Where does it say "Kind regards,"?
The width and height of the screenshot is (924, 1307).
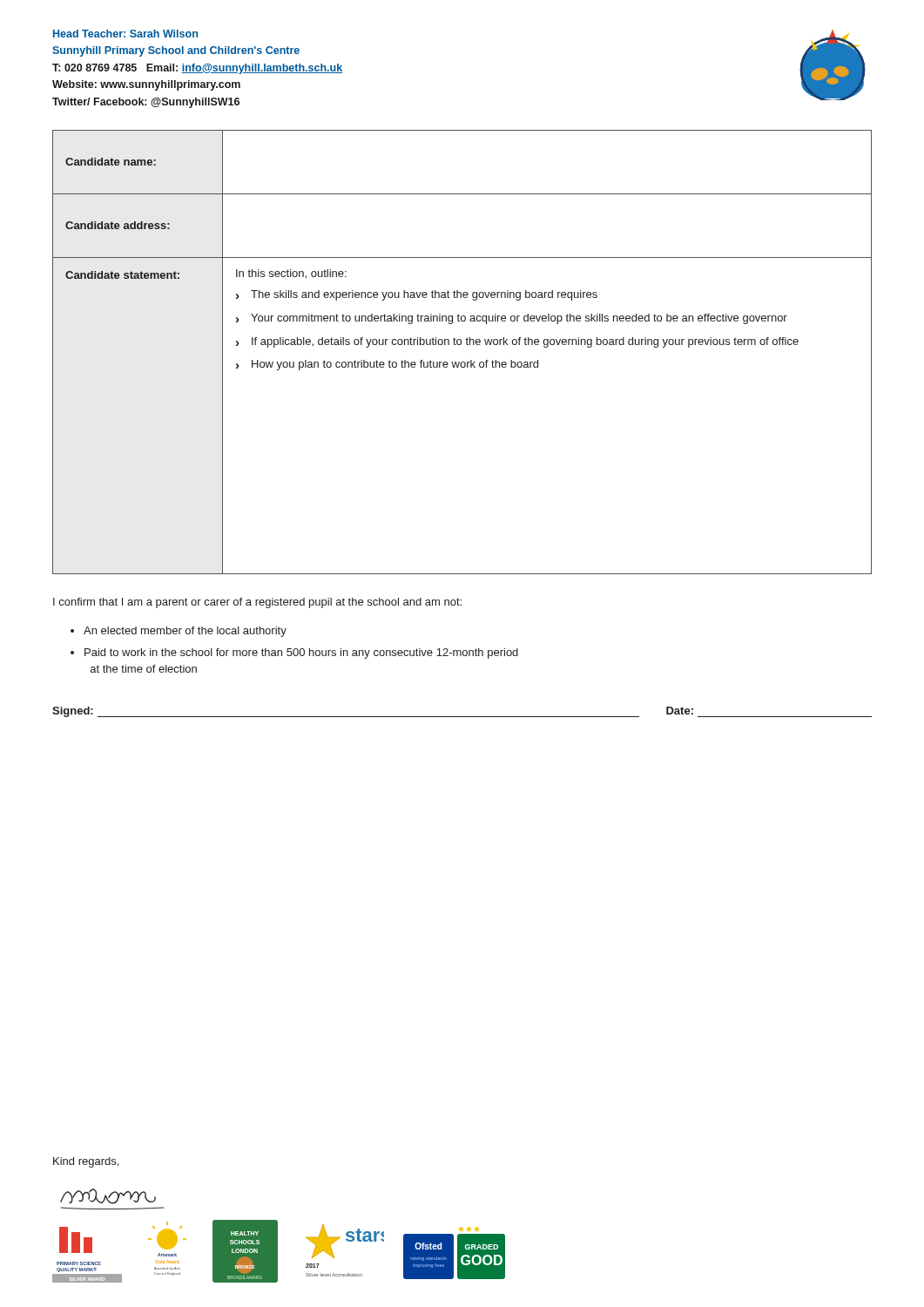pyautogui.click(x=86, y=1161)
